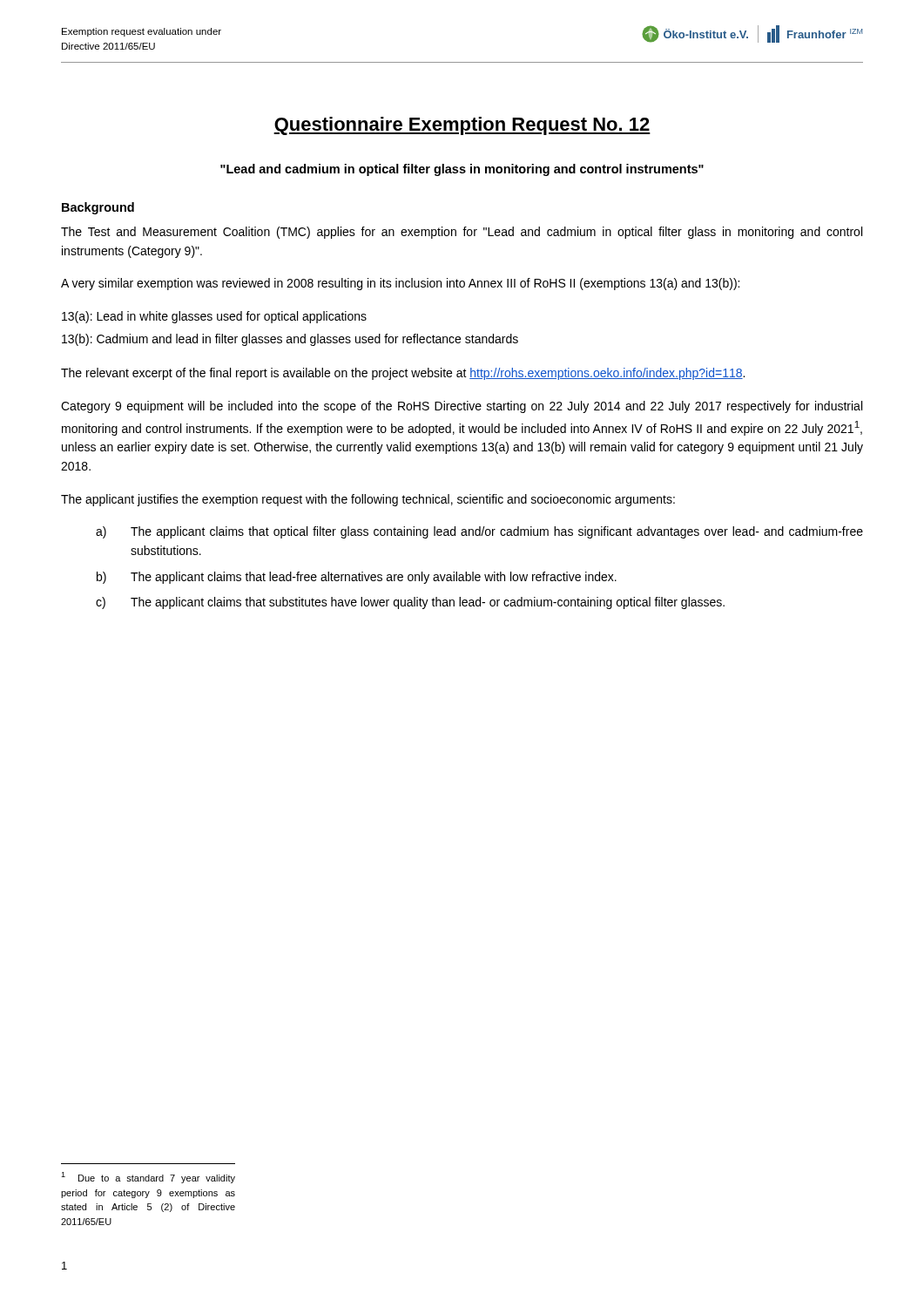Locate the text block with the text "The applicant justifies the exemption request with the"
Screen dimensions: 1307x924
pos(368,499)
